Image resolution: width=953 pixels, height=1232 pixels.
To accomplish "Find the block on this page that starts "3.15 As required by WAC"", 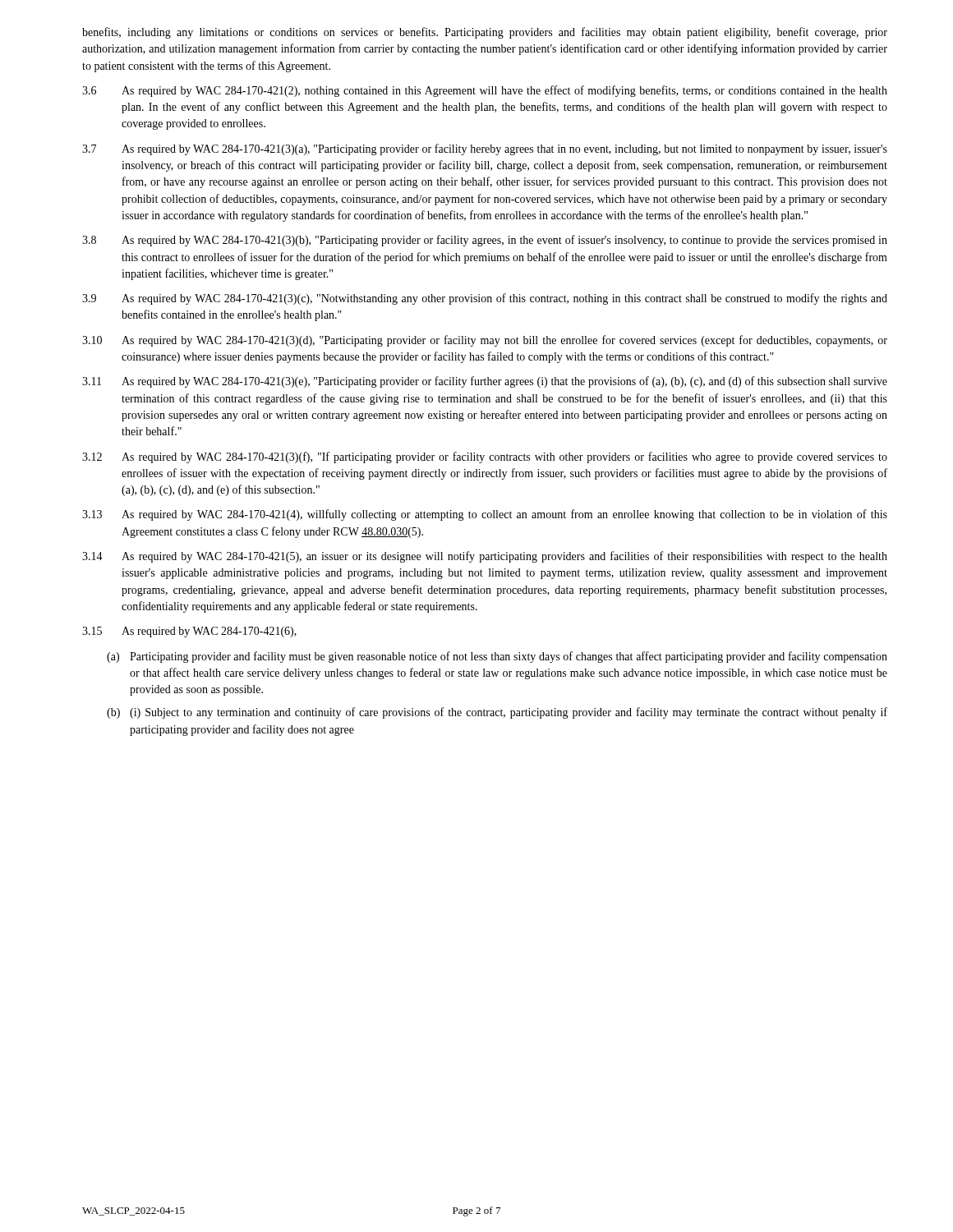I will [189, 632].
